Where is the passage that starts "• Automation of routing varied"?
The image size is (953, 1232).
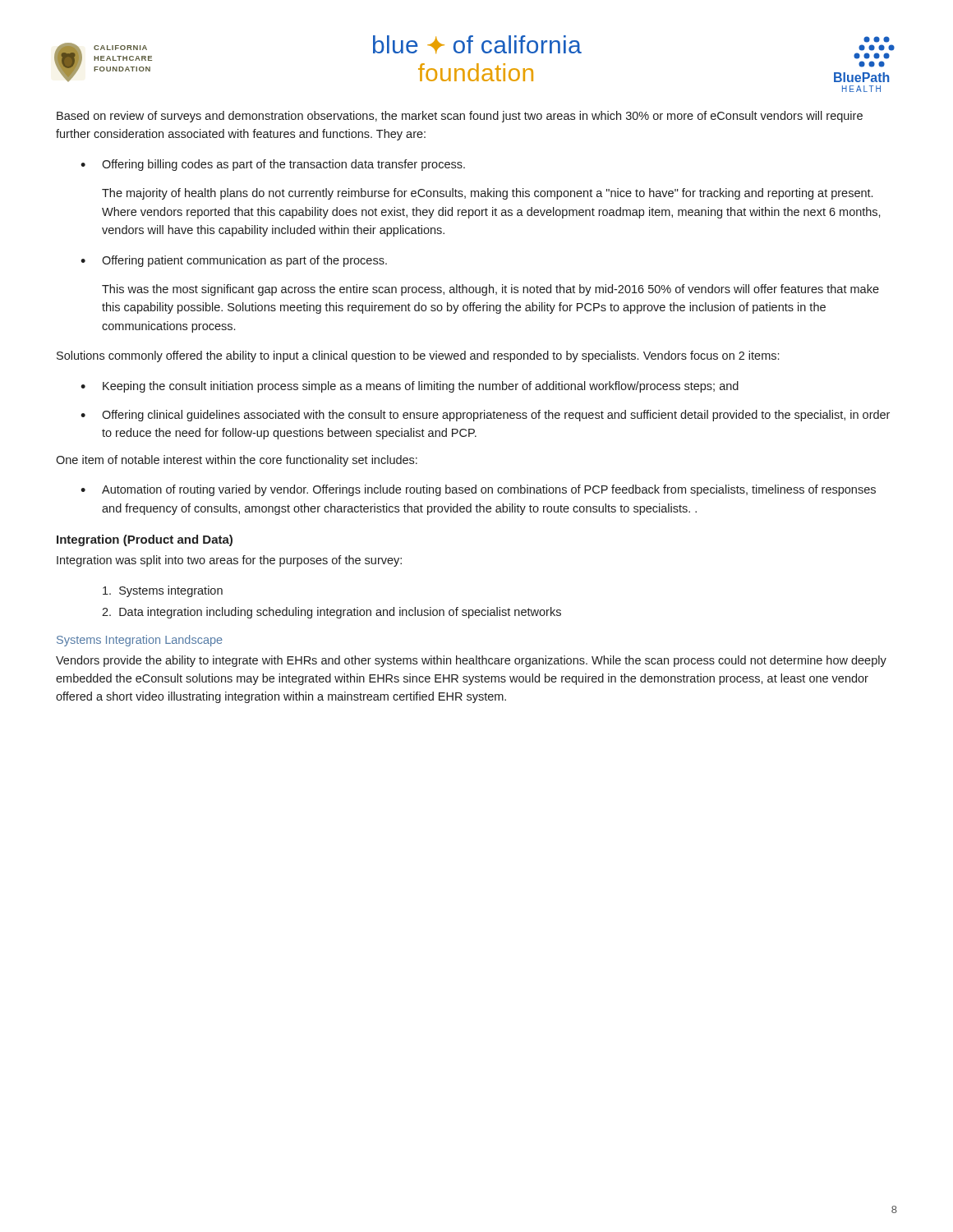(x=489, y=499)
